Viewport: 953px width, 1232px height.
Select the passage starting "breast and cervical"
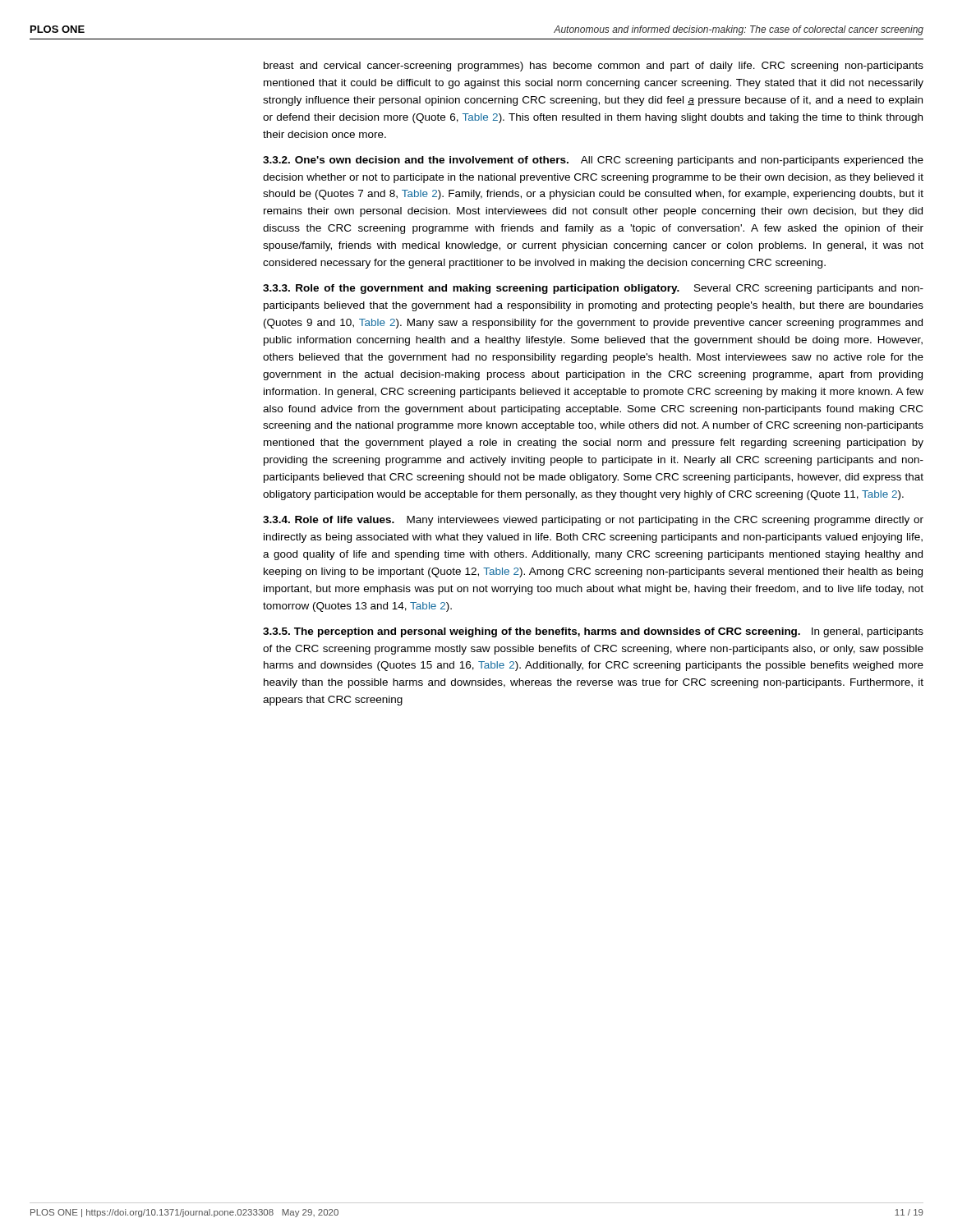pyautogui.click(x=593, y=100)
